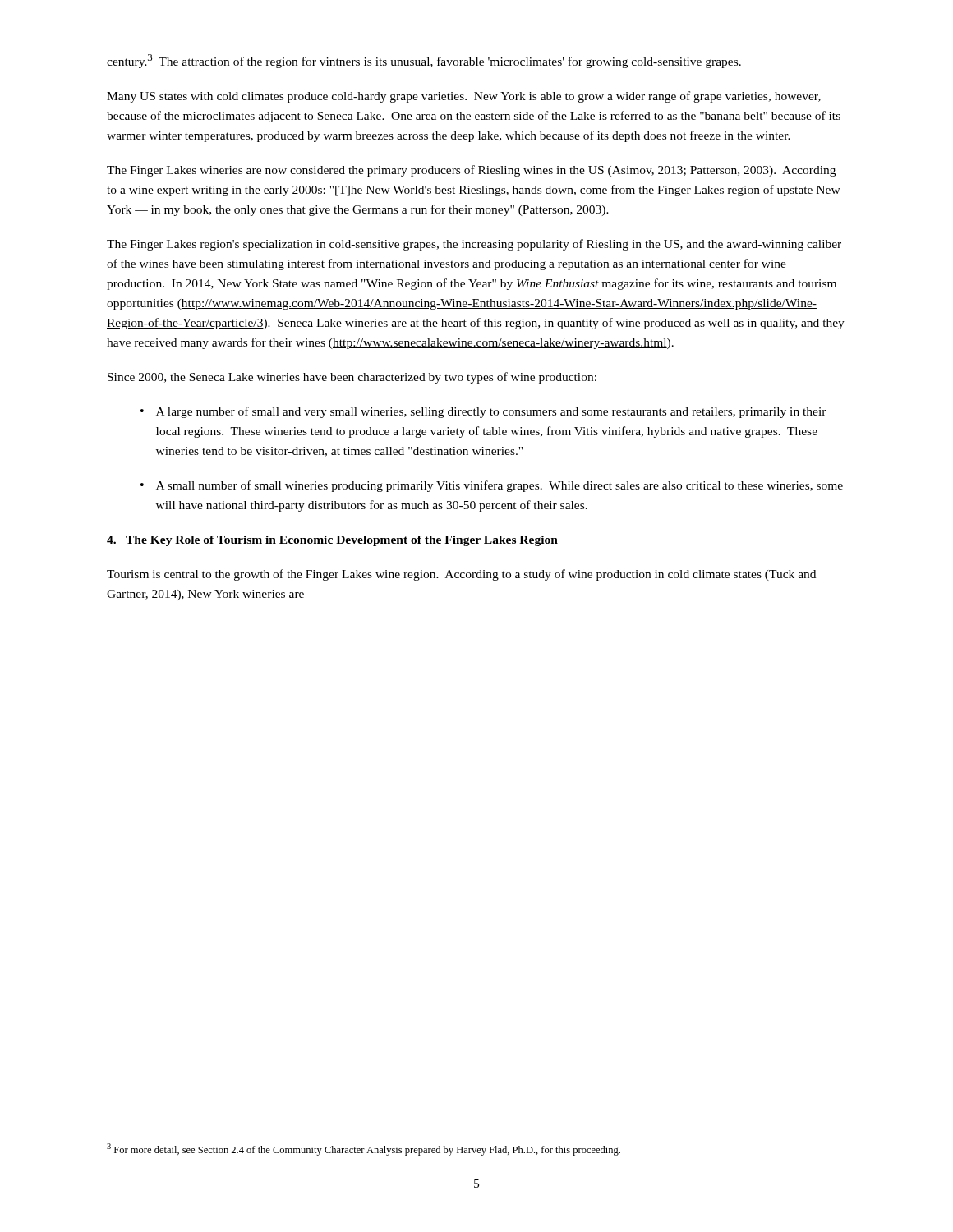Viewport: 953px width, 1232px height.
Task: Locate the footnote
Action: point(364,1149)
